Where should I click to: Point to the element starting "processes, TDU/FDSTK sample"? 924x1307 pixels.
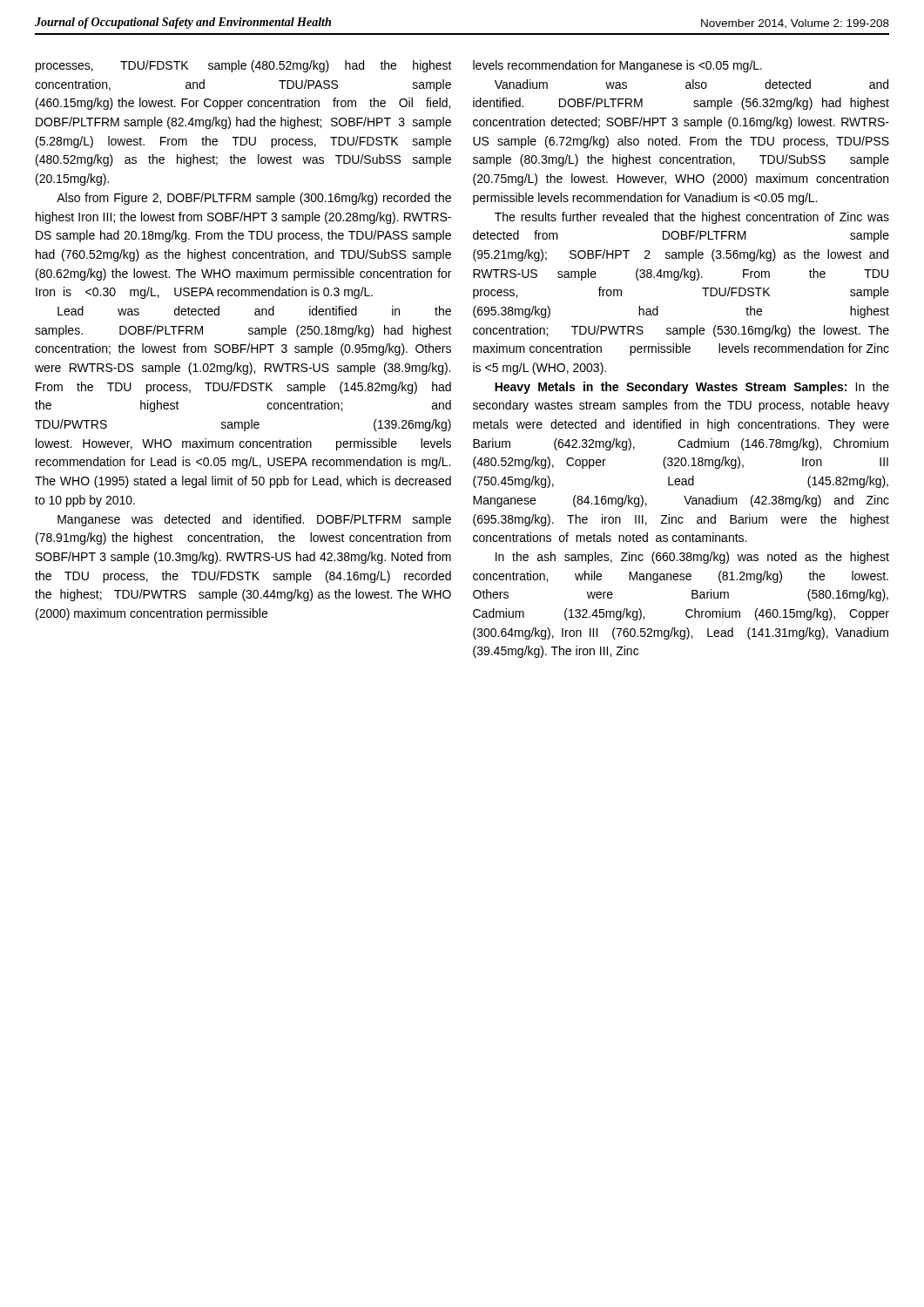tap(243, 340)
